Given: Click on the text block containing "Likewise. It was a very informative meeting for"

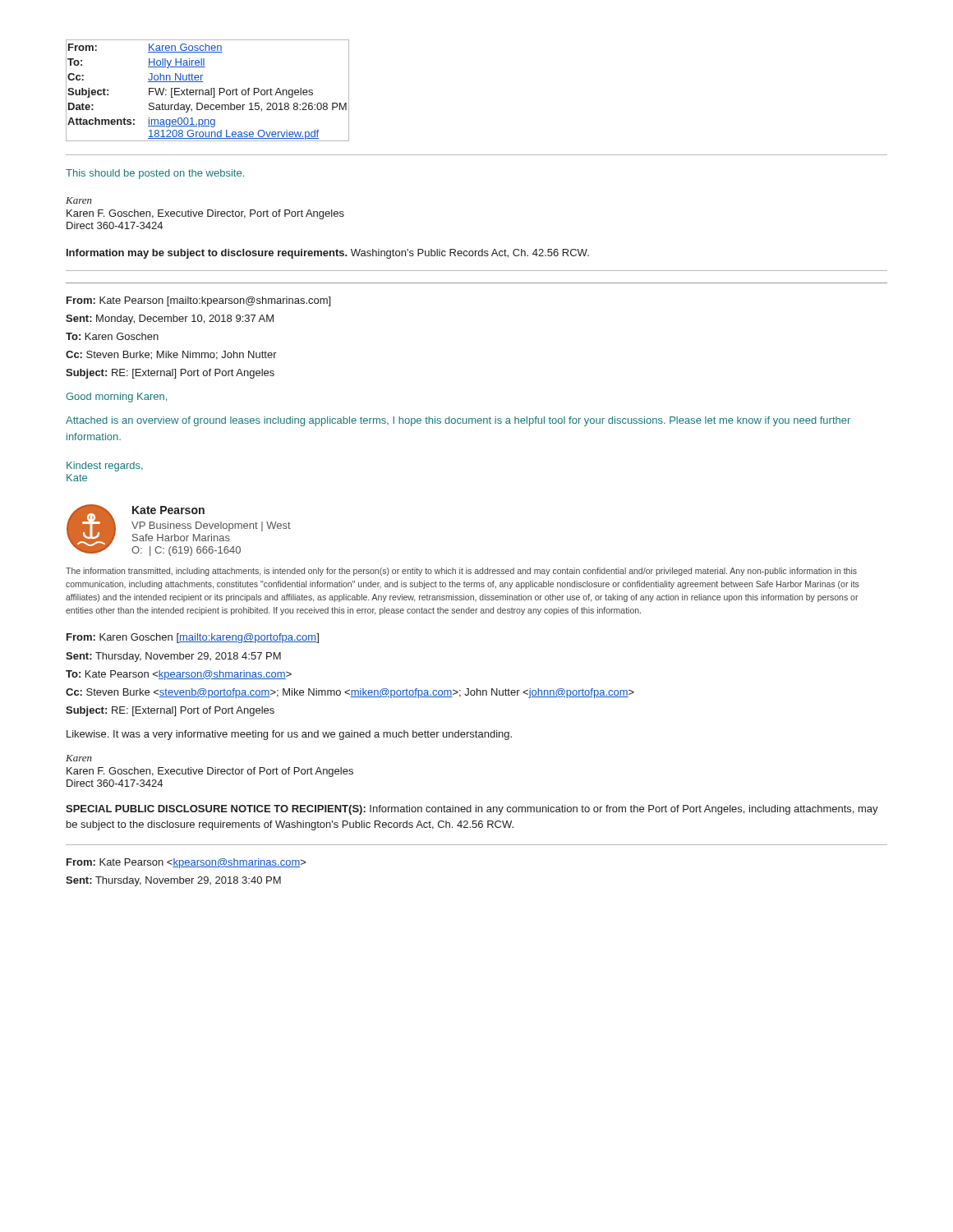Looking at the screenshot, I should tap(289, 734).
